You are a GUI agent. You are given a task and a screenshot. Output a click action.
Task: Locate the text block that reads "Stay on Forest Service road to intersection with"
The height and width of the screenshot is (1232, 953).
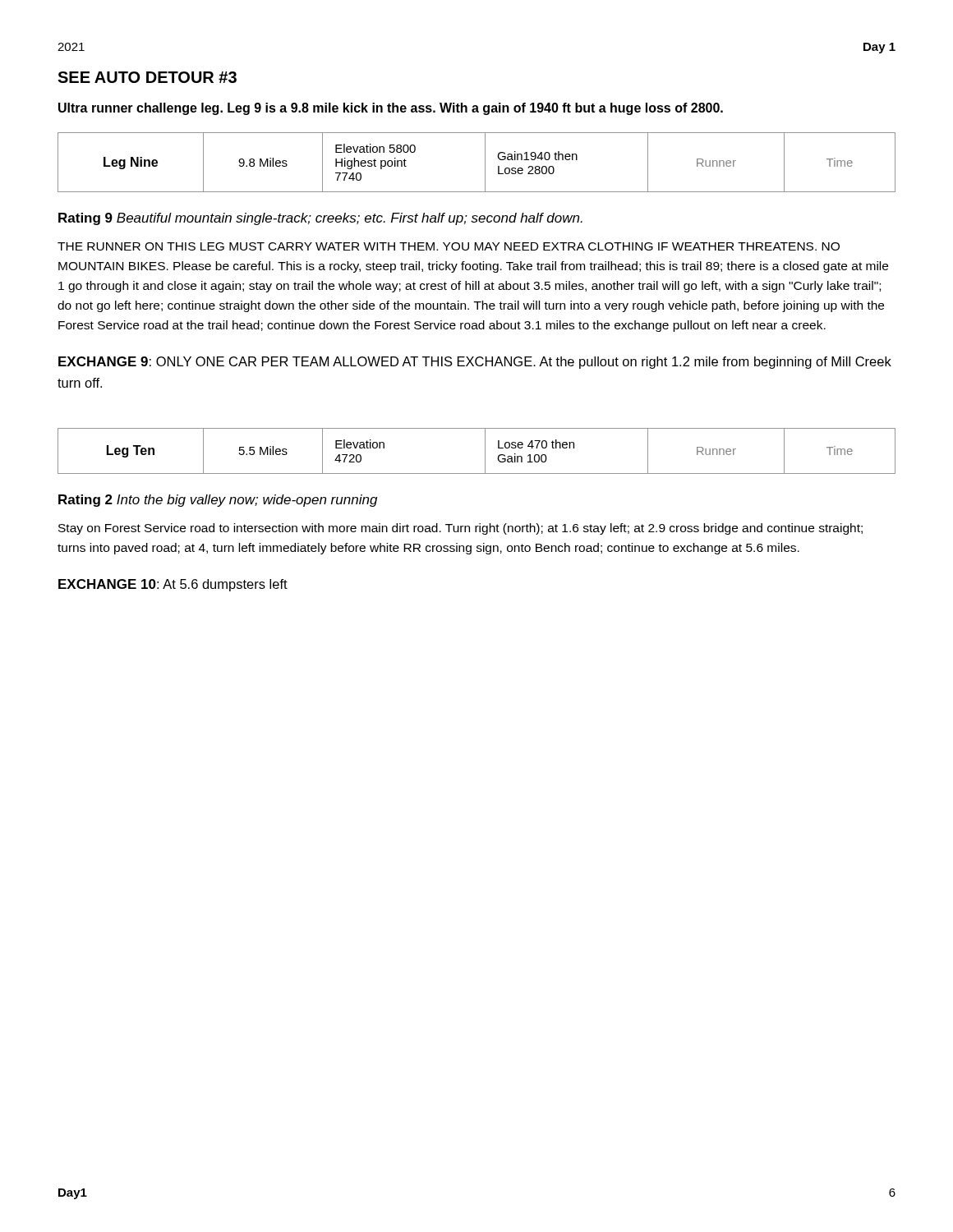pos(461,537)
